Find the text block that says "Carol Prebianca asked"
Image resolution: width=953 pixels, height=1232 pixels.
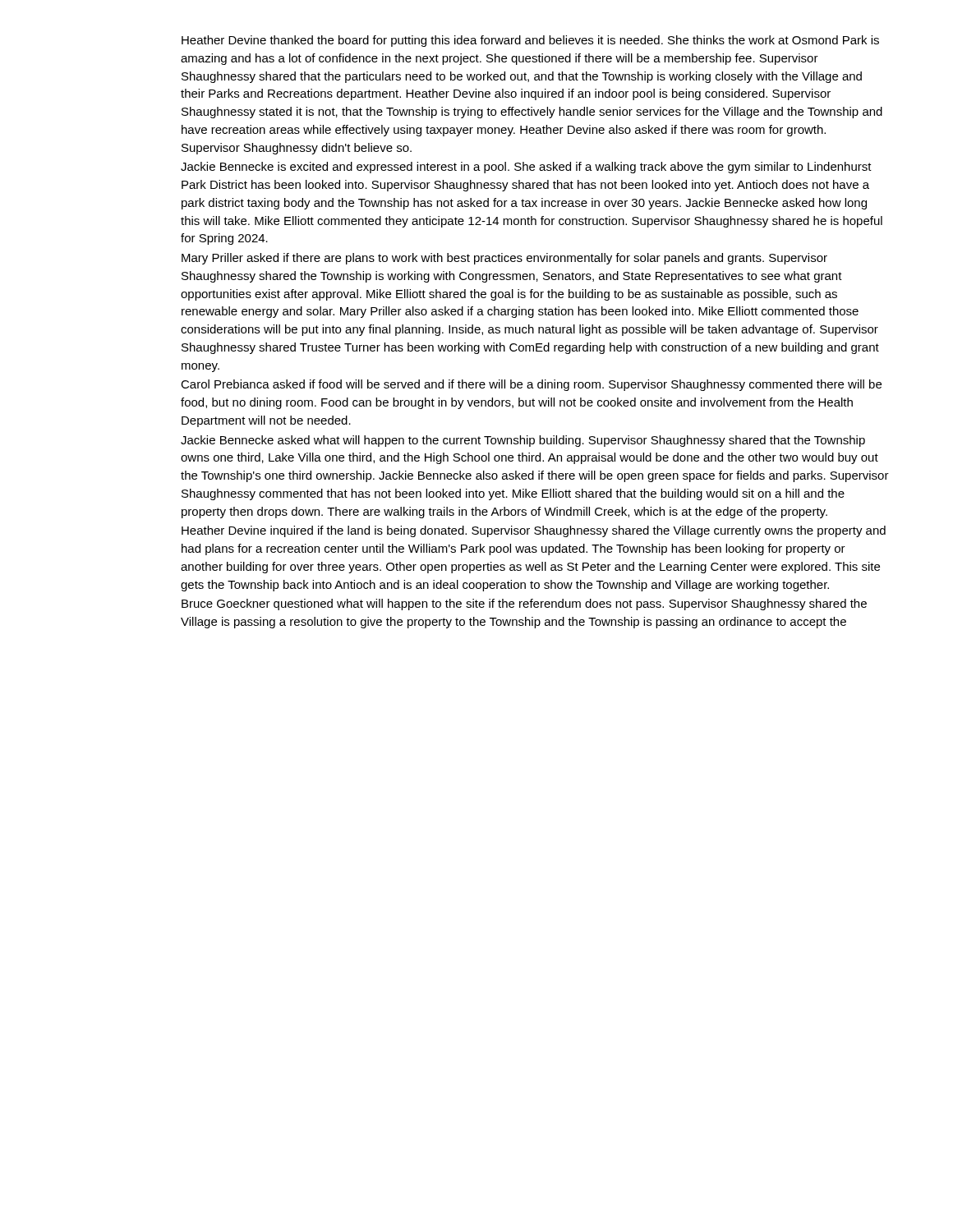pyautogui.click(x=535, y=402)
